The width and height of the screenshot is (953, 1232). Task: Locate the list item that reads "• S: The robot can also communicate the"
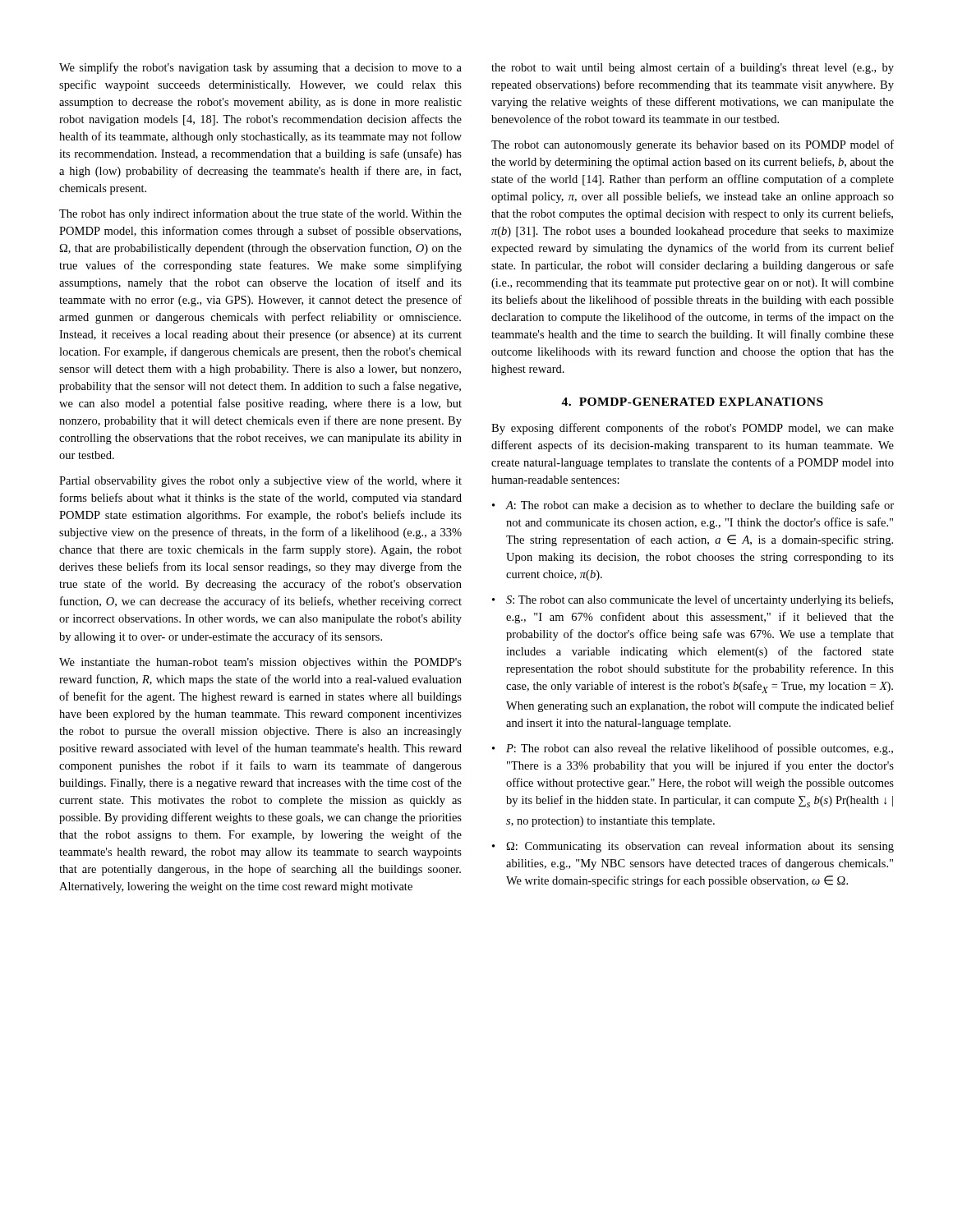693,662
